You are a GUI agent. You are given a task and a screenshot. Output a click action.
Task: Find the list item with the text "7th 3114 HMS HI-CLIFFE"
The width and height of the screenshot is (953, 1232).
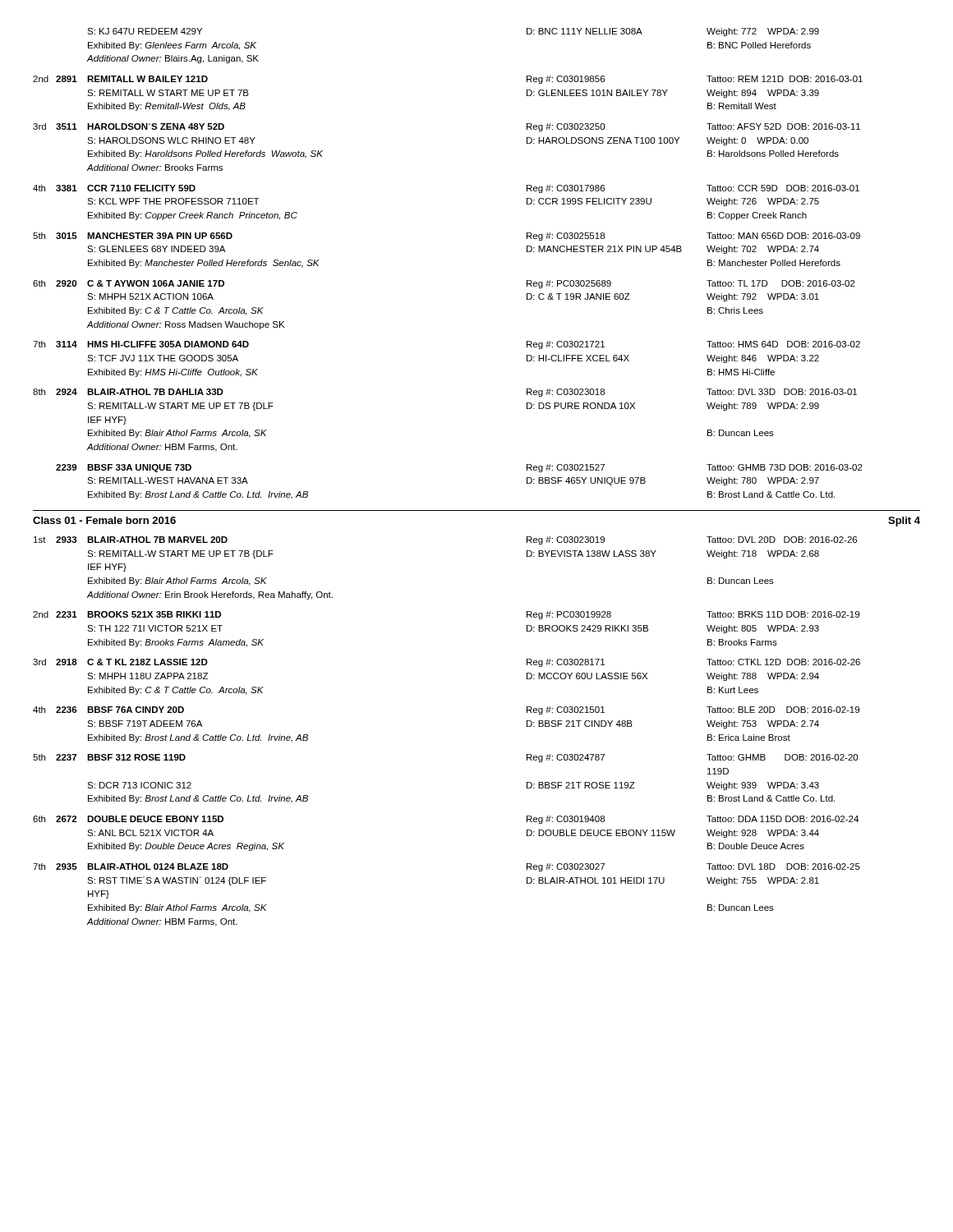[x=69, y=345]
